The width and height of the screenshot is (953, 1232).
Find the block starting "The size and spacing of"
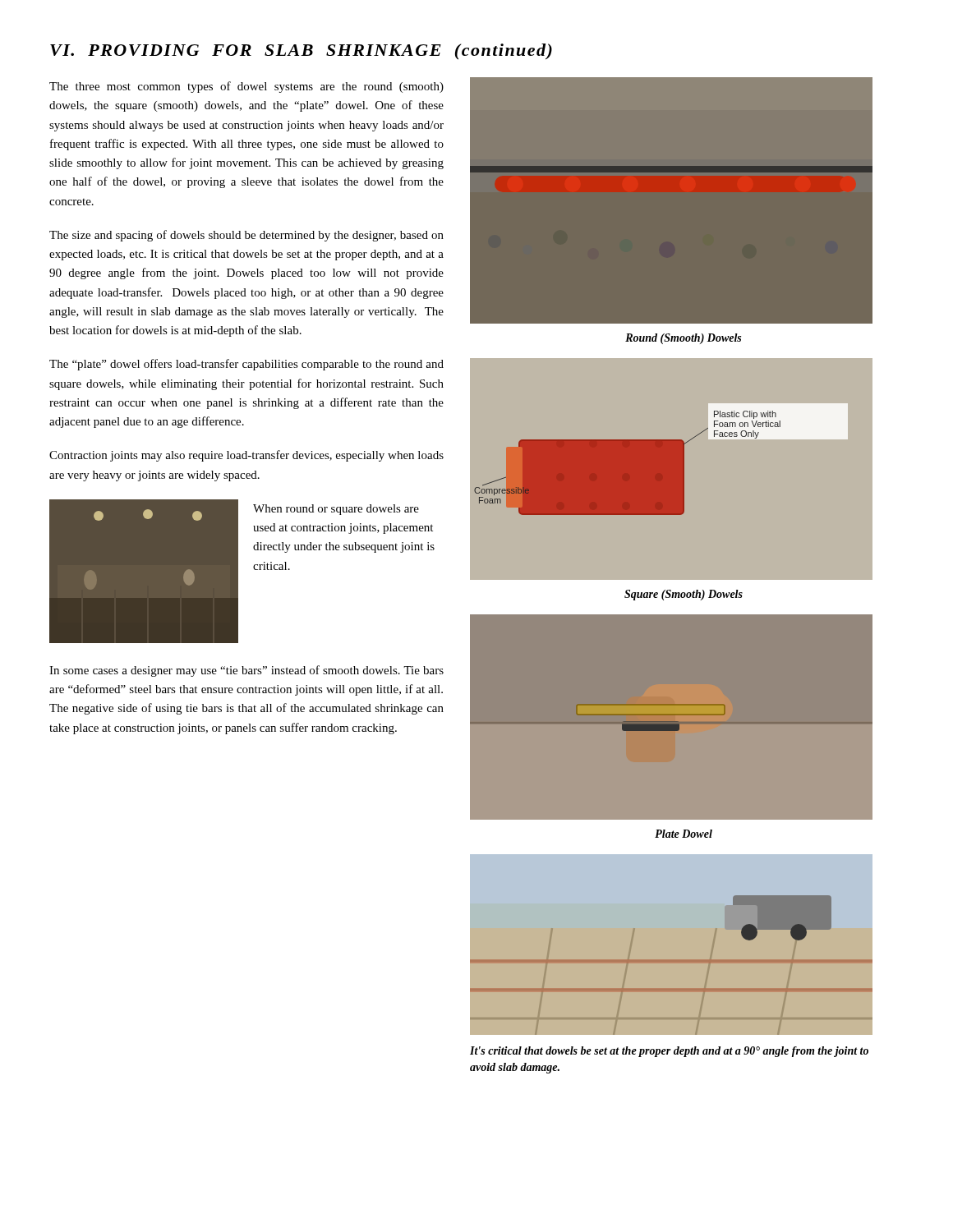click(246, 282)
